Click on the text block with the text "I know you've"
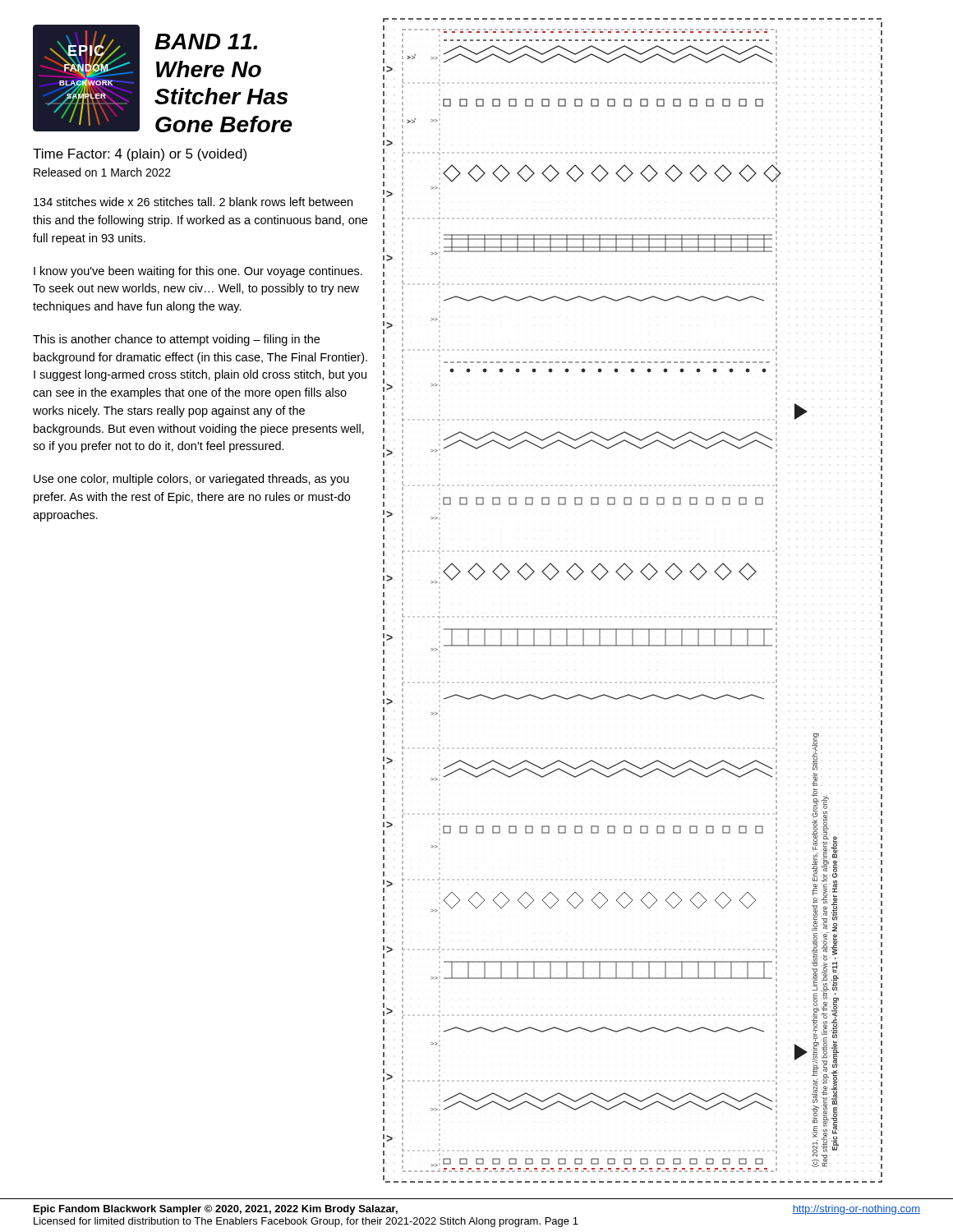Image resolution: width=953 pixels, height=1232 pixels. [198, 289]
